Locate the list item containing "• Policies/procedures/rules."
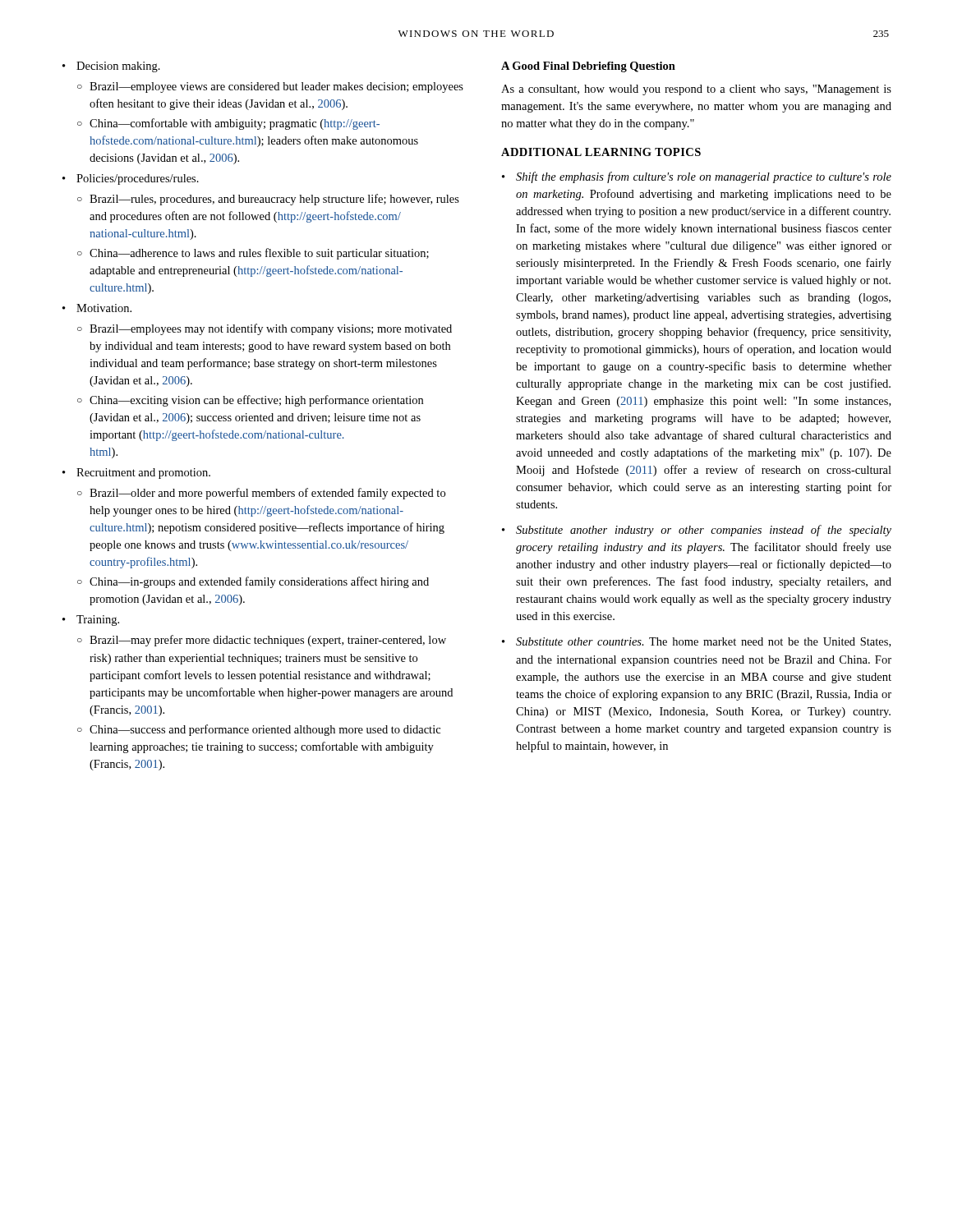The height and width of the screenshot is (1232, 953). point(131,179)
